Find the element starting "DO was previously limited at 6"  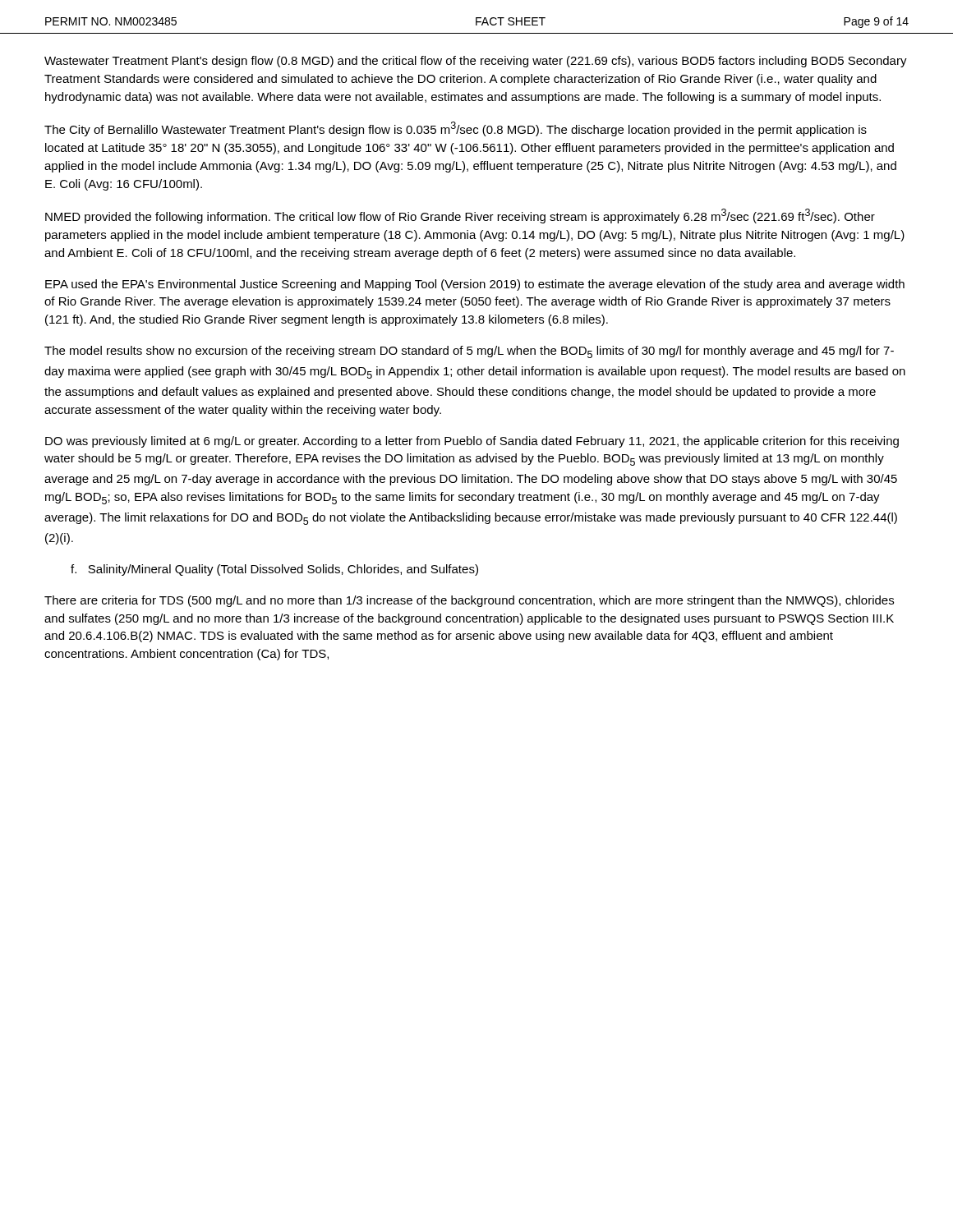[476, 489]
